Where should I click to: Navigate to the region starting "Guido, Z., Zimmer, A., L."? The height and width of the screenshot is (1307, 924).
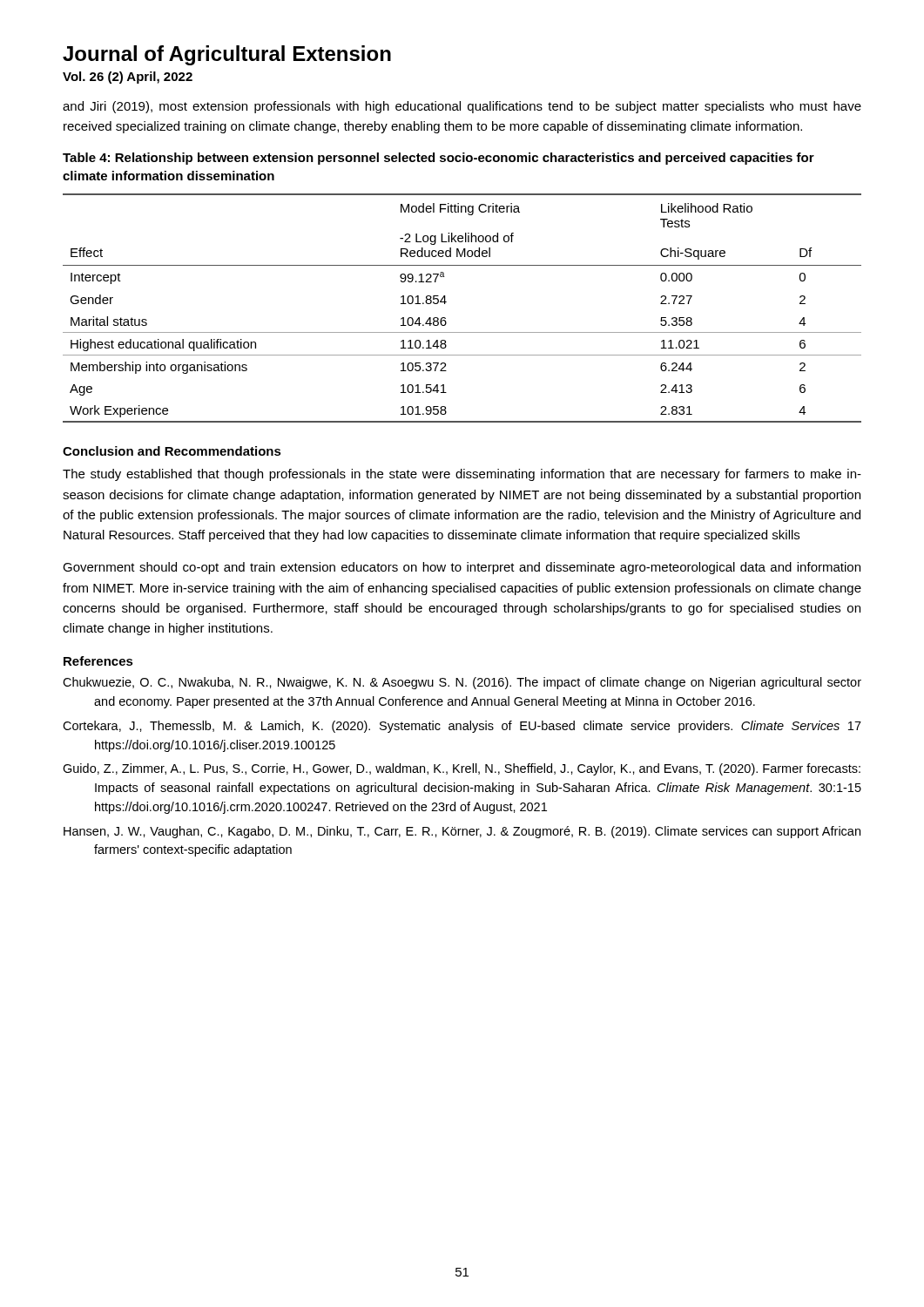462,788
